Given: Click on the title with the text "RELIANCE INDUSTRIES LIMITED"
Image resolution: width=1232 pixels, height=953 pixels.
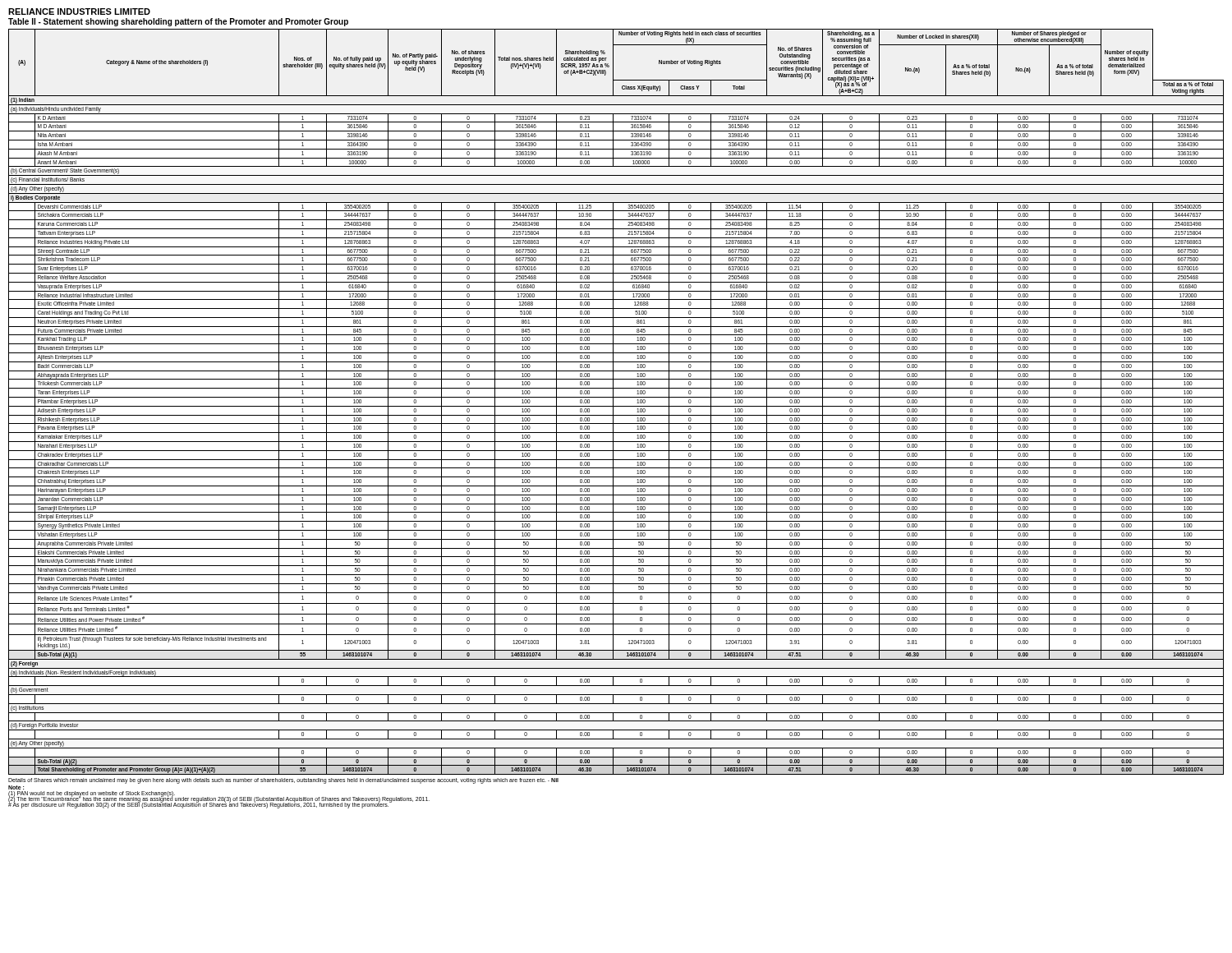Looking at the screenshot, I should [x=79, y=11].
